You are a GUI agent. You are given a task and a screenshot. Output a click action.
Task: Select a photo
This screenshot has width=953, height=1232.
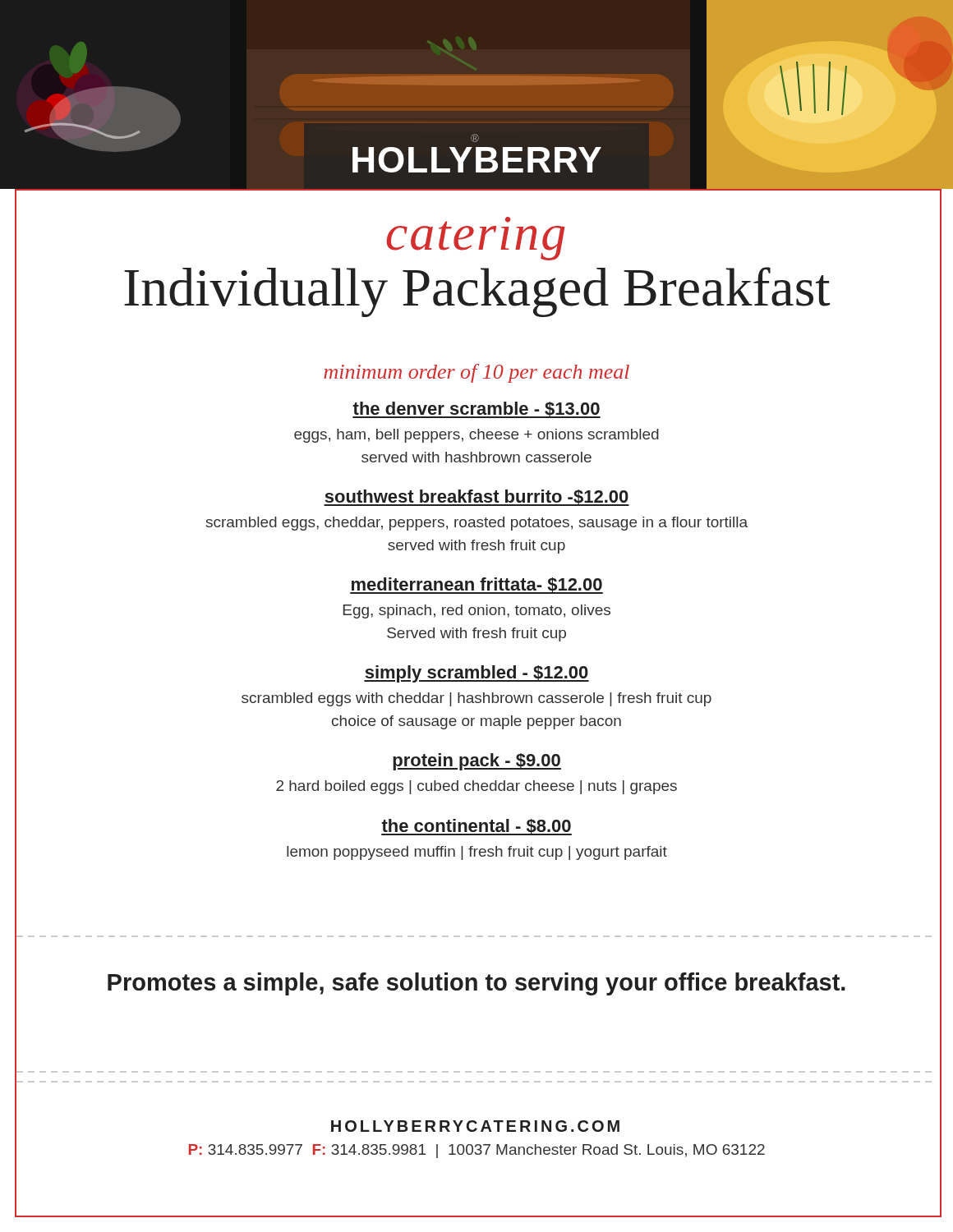pos(476,94)
